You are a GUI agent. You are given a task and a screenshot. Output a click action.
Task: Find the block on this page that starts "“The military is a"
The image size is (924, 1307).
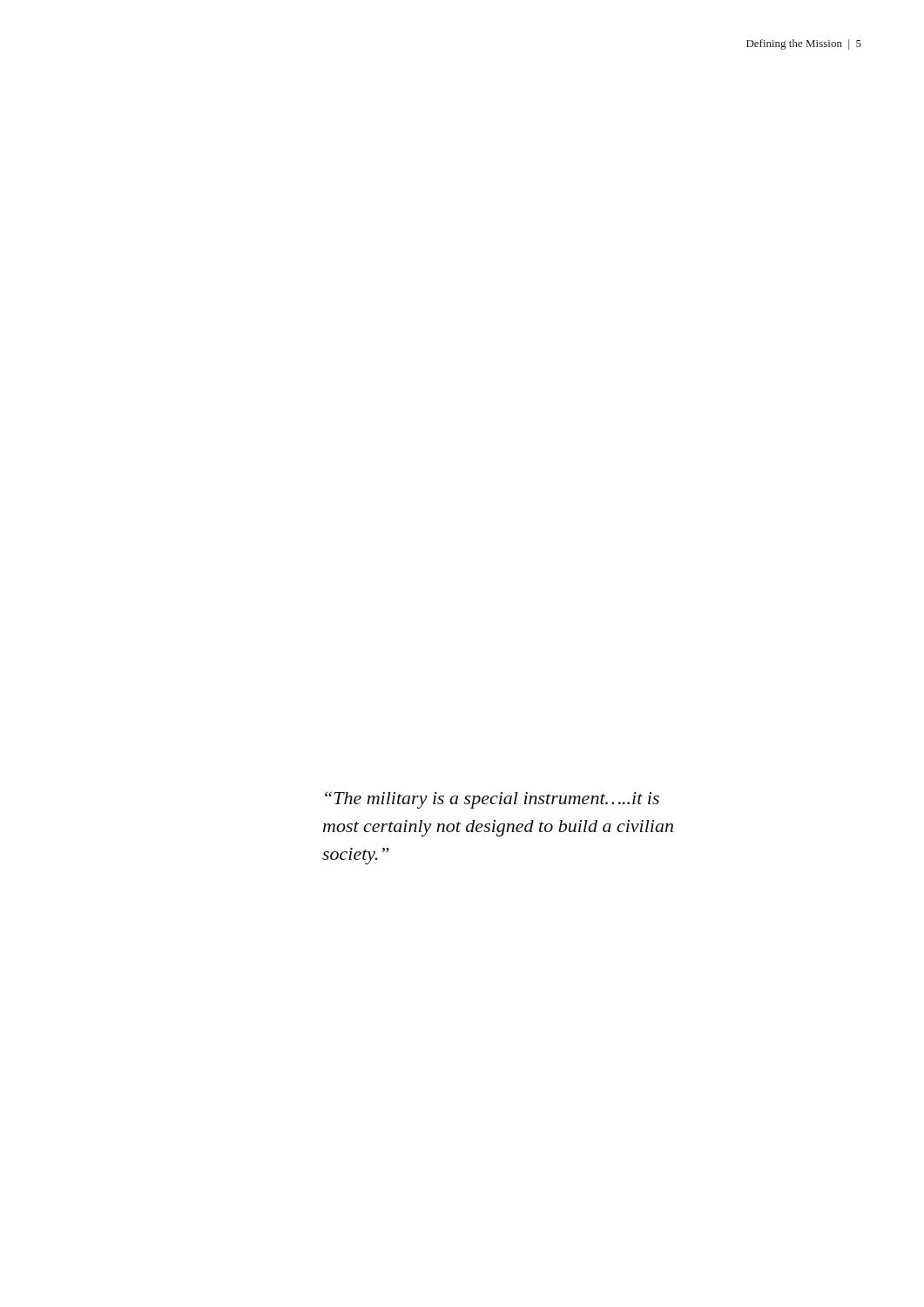click(505, 826)
